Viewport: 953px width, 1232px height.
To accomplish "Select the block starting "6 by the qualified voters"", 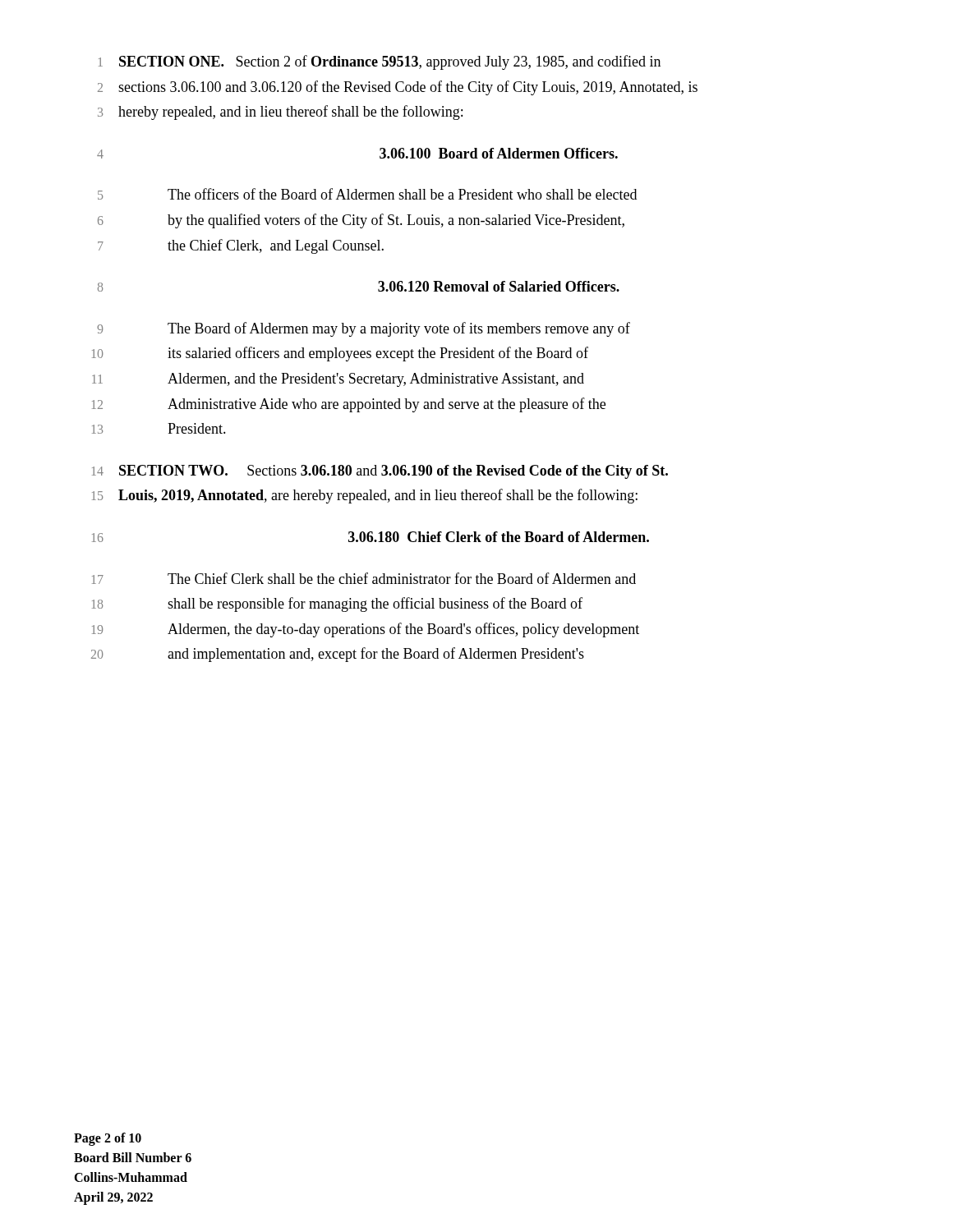I will pyautogui.click(x=476, y=220).
